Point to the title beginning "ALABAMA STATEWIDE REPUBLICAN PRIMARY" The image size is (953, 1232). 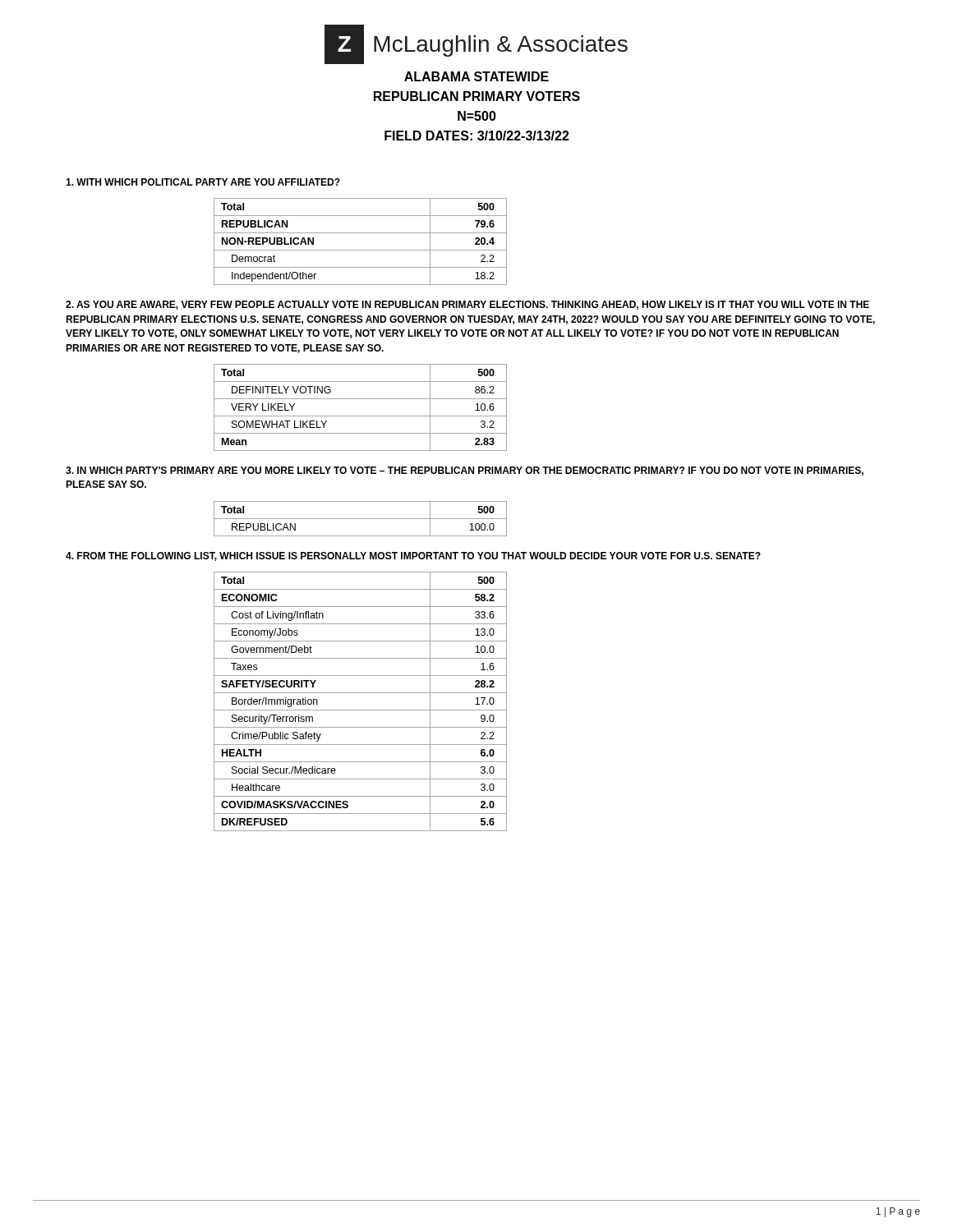476,106
